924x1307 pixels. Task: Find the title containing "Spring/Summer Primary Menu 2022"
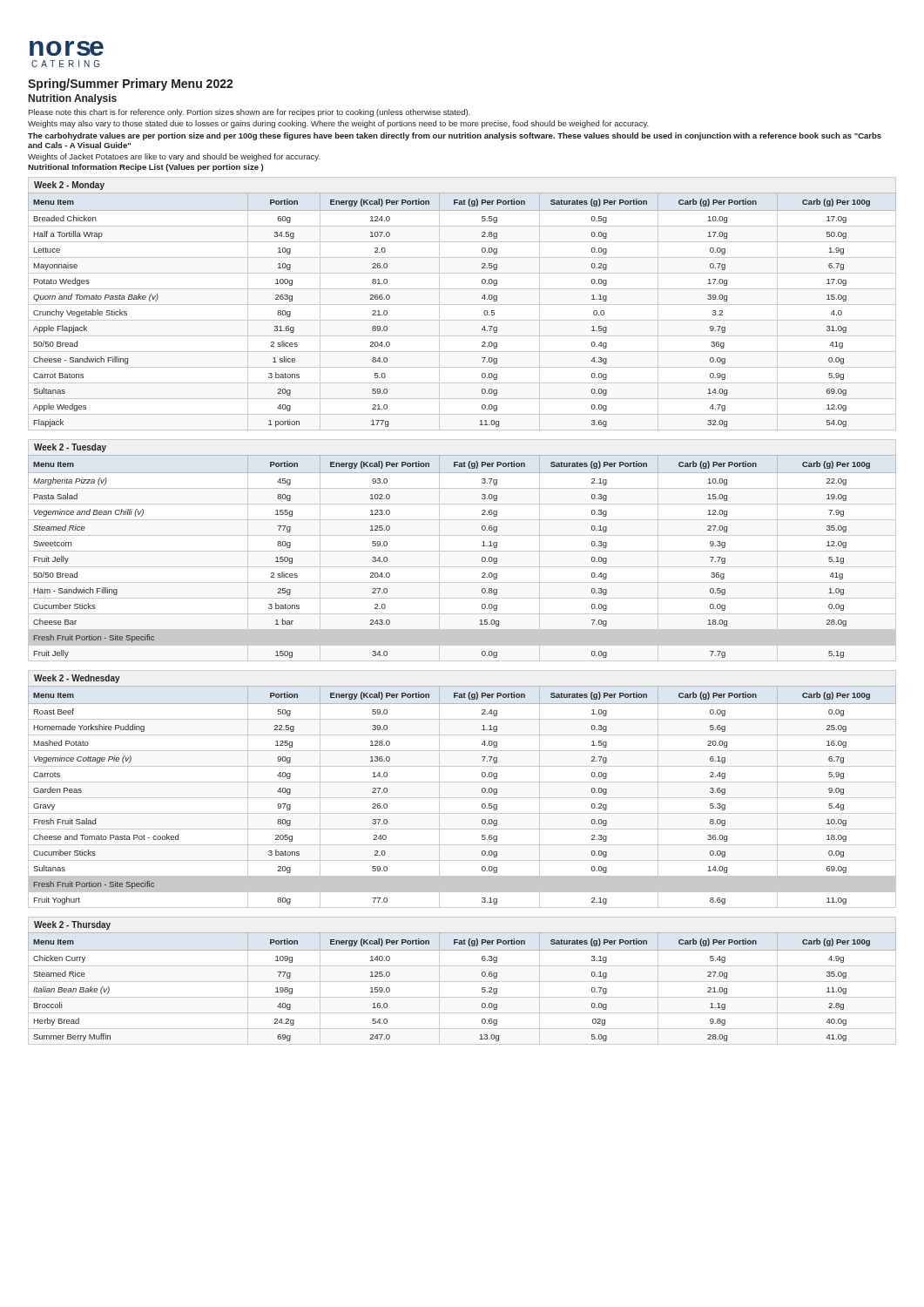[131, 84]
